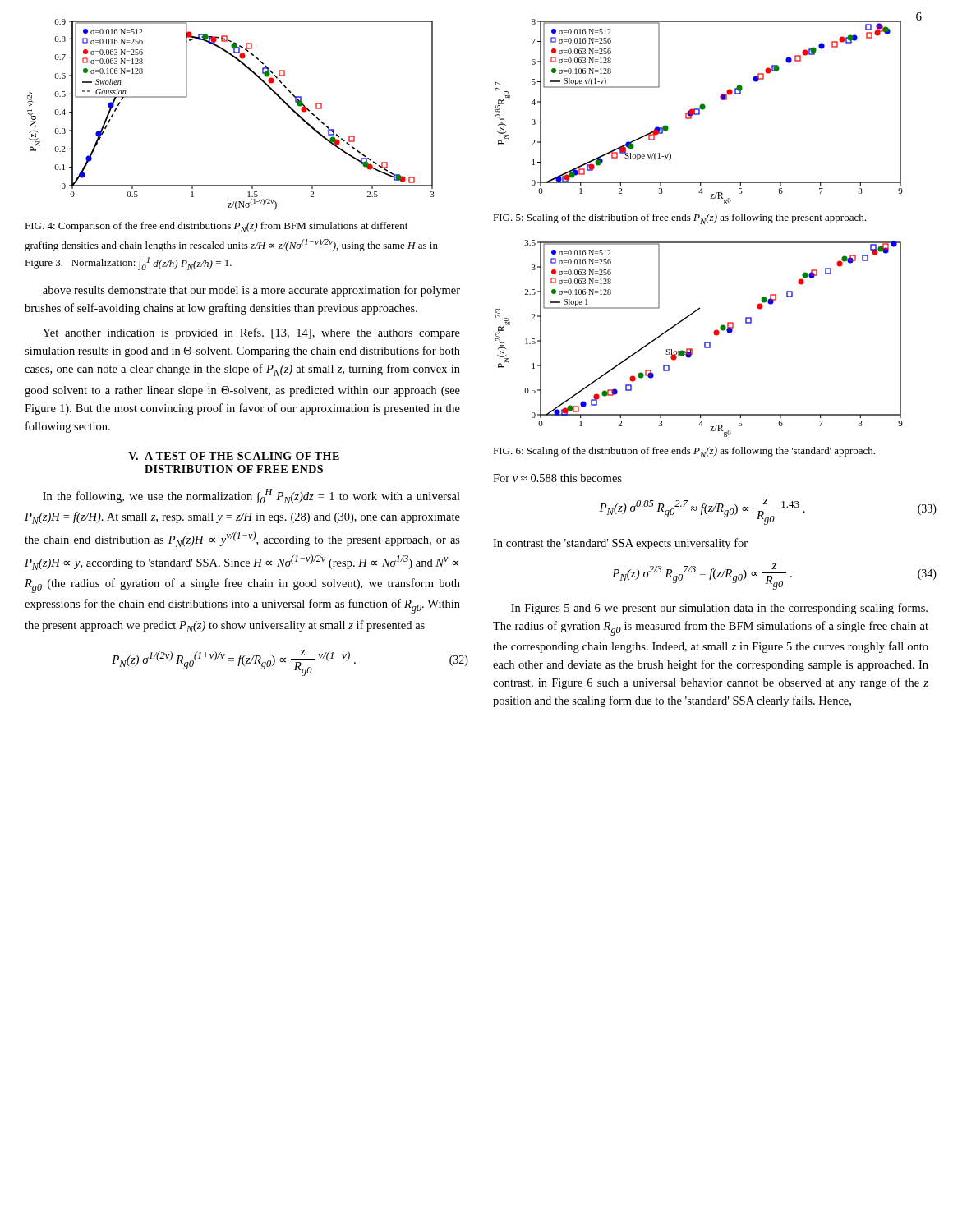Click on the text that reads "For ν ≈ 0.588 this becomes"

tap(557, 478)
